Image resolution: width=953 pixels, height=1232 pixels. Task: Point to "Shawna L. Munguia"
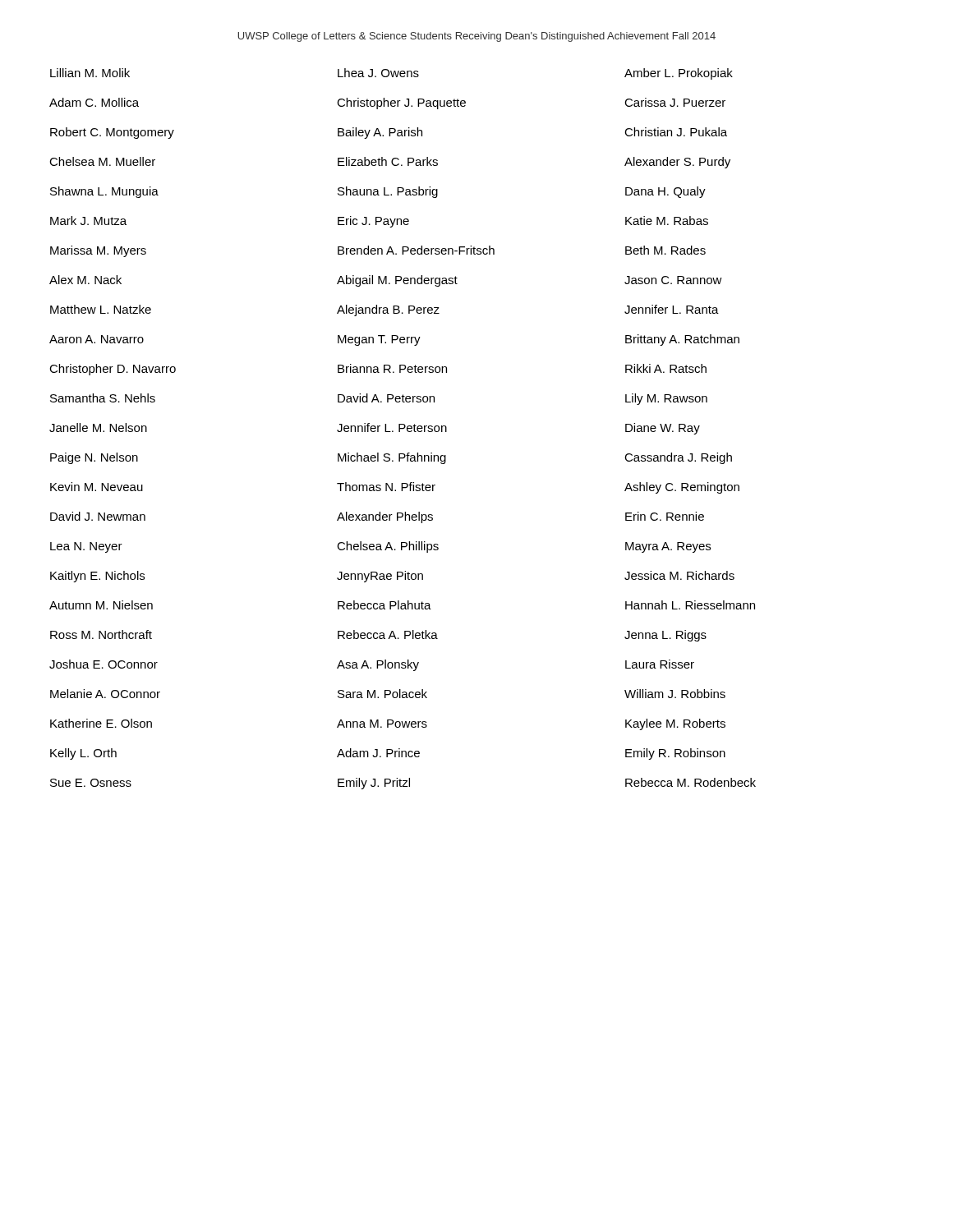click(x=104, y=191)
